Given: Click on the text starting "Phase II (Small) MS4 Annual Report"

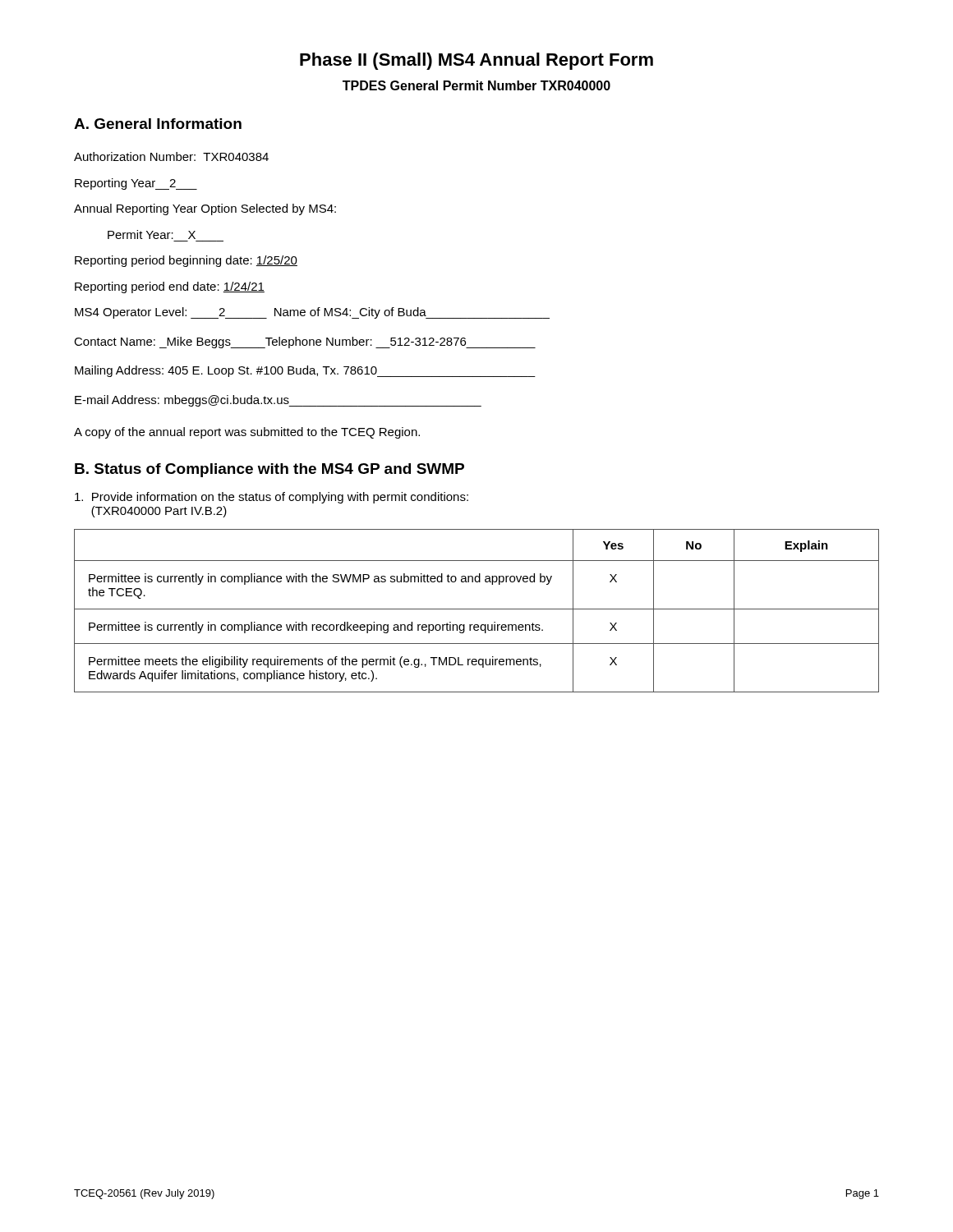Looking at the screenshot, I should click(x=476, y=60).
